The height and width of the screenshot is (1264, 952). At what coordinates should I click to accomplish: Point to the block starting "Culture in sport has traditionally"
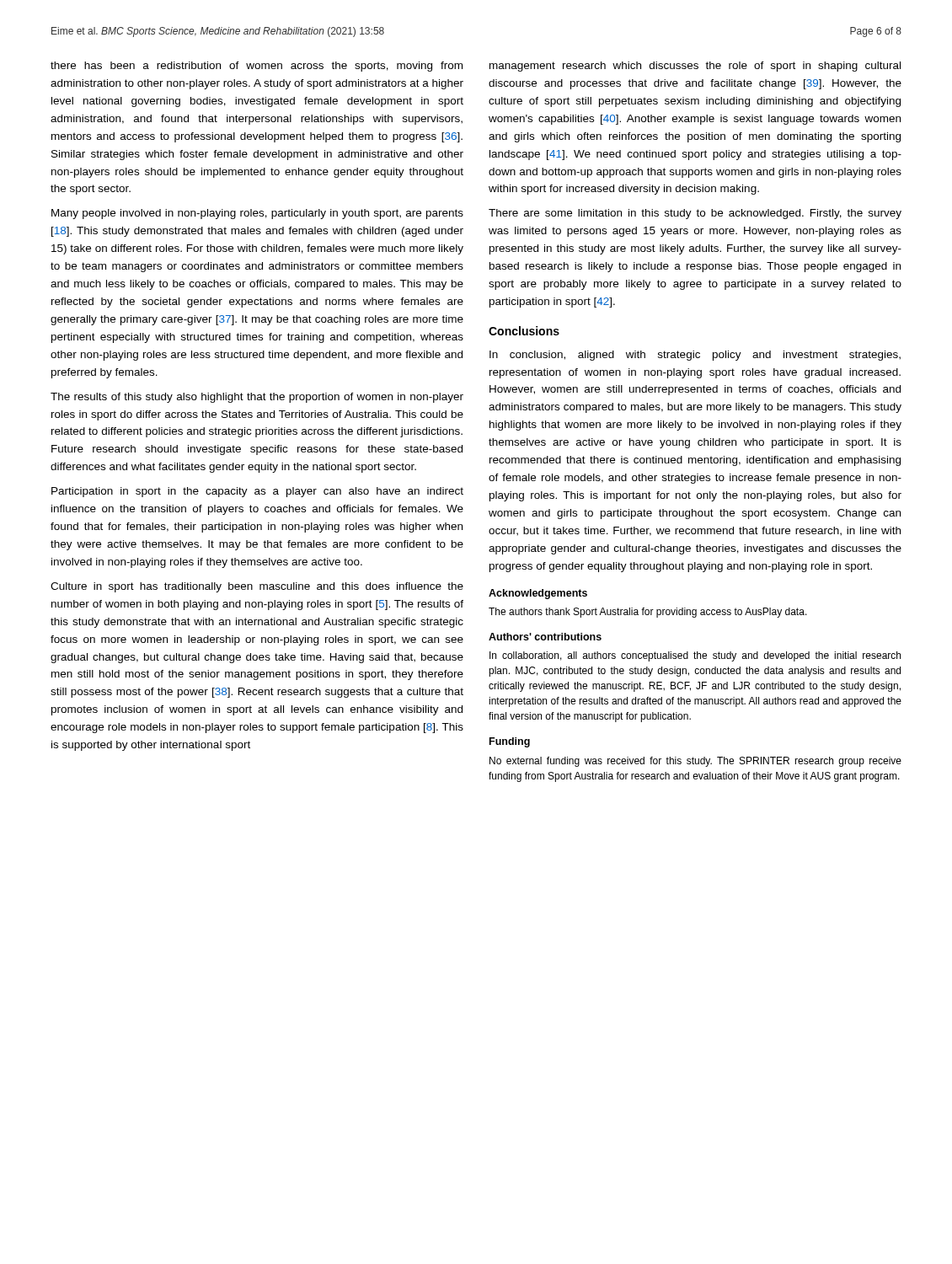257,666
